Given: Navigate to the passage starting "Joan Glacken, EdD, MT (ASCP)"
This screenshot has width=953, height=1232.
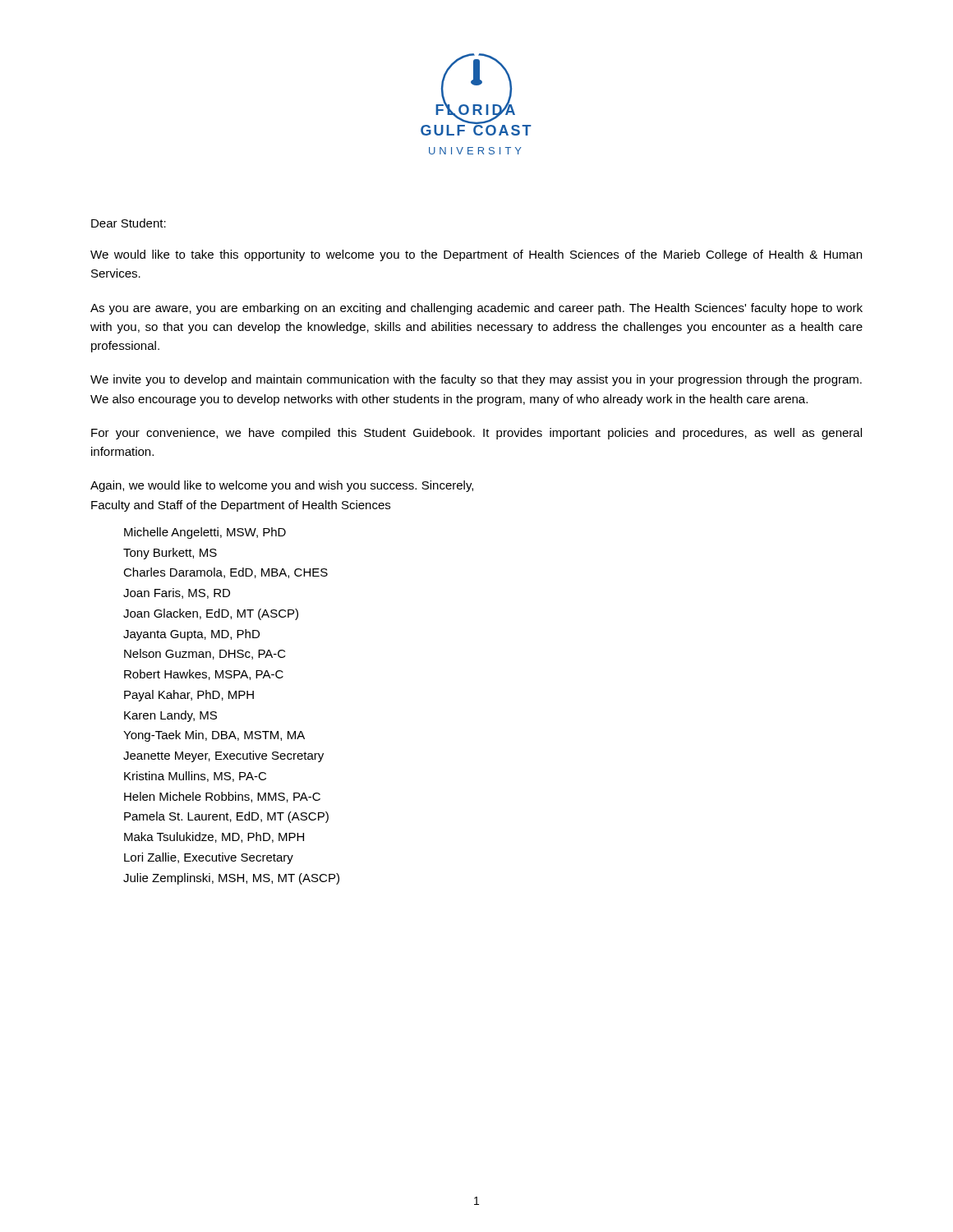Looking at the screenshot, I should tap(211, 613).
